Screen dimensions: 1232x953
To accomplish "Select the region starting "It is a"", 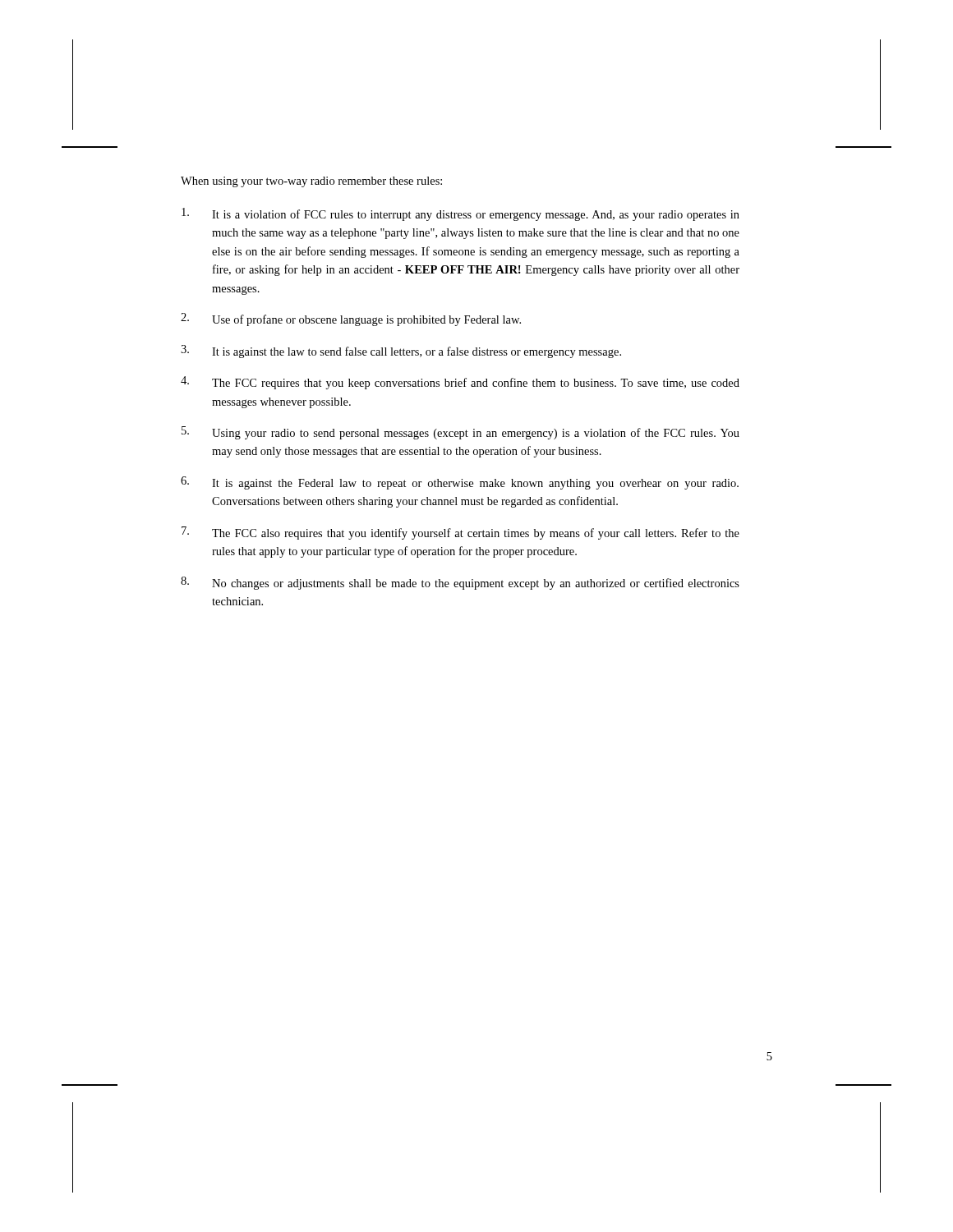I will point(460,251).
